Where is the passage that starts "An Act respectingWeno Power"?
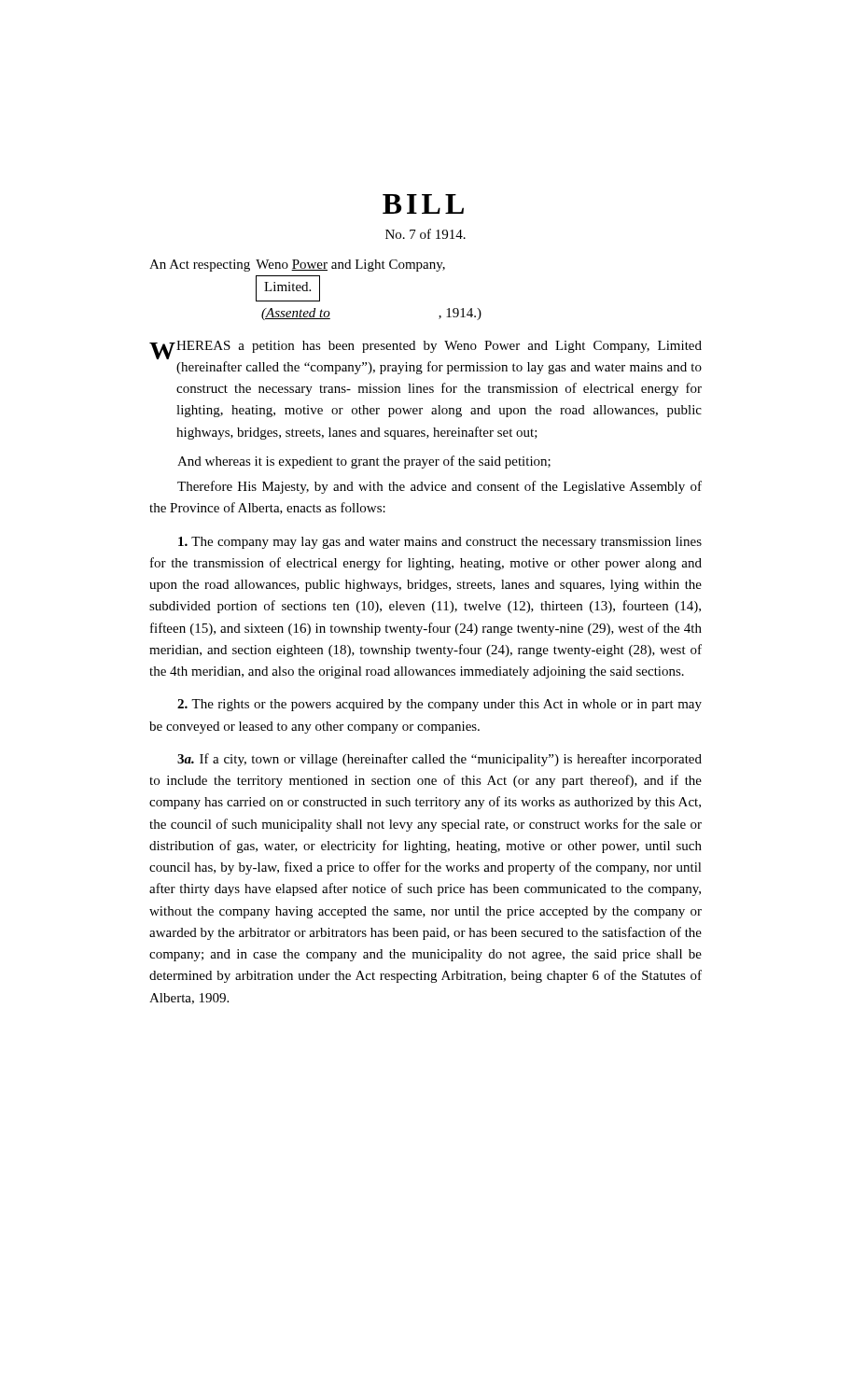Screen dimensions: 1400x851 point(297,277)
